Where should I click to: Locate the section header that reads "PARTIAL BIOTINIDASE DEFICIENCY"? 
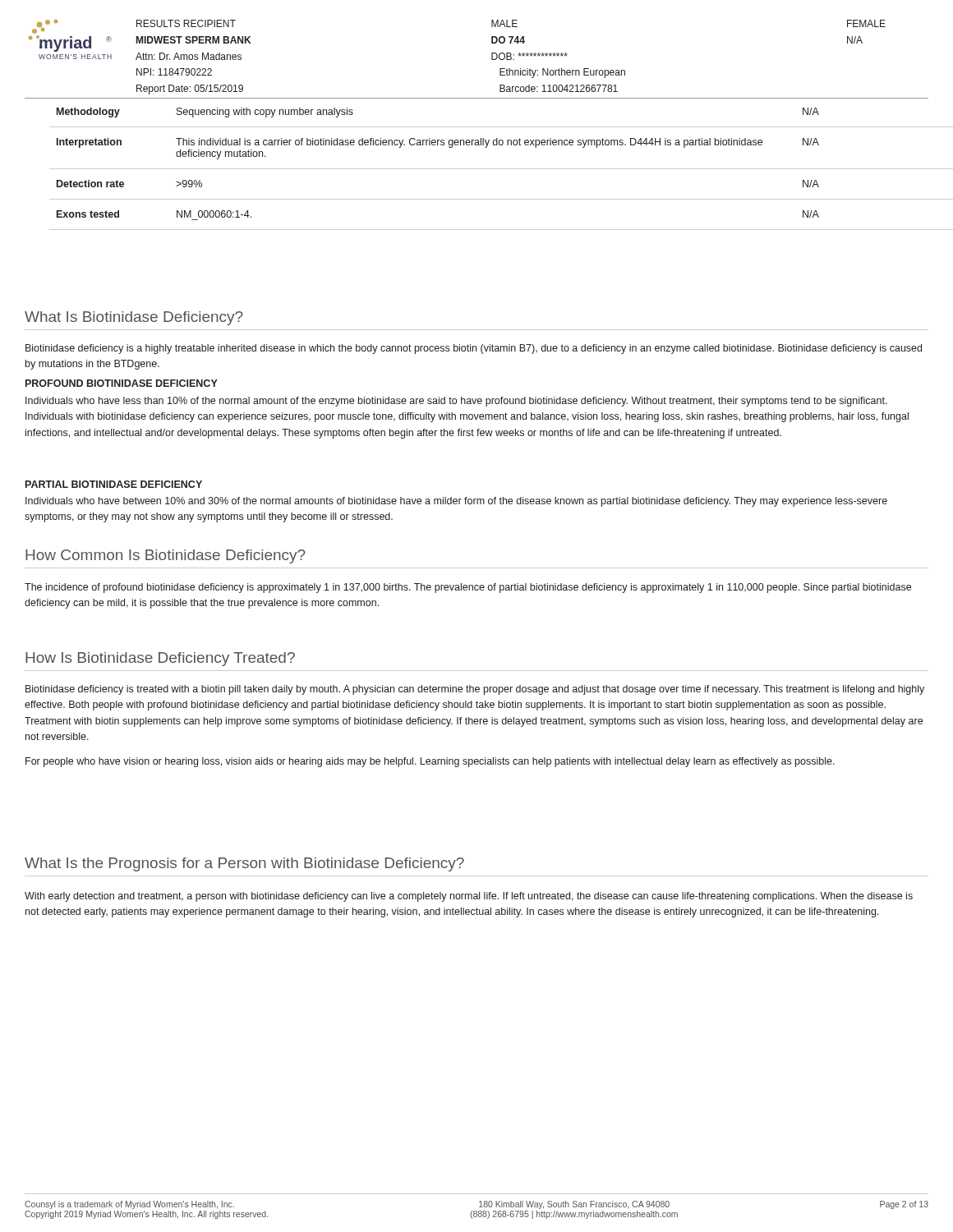point(114,484)
